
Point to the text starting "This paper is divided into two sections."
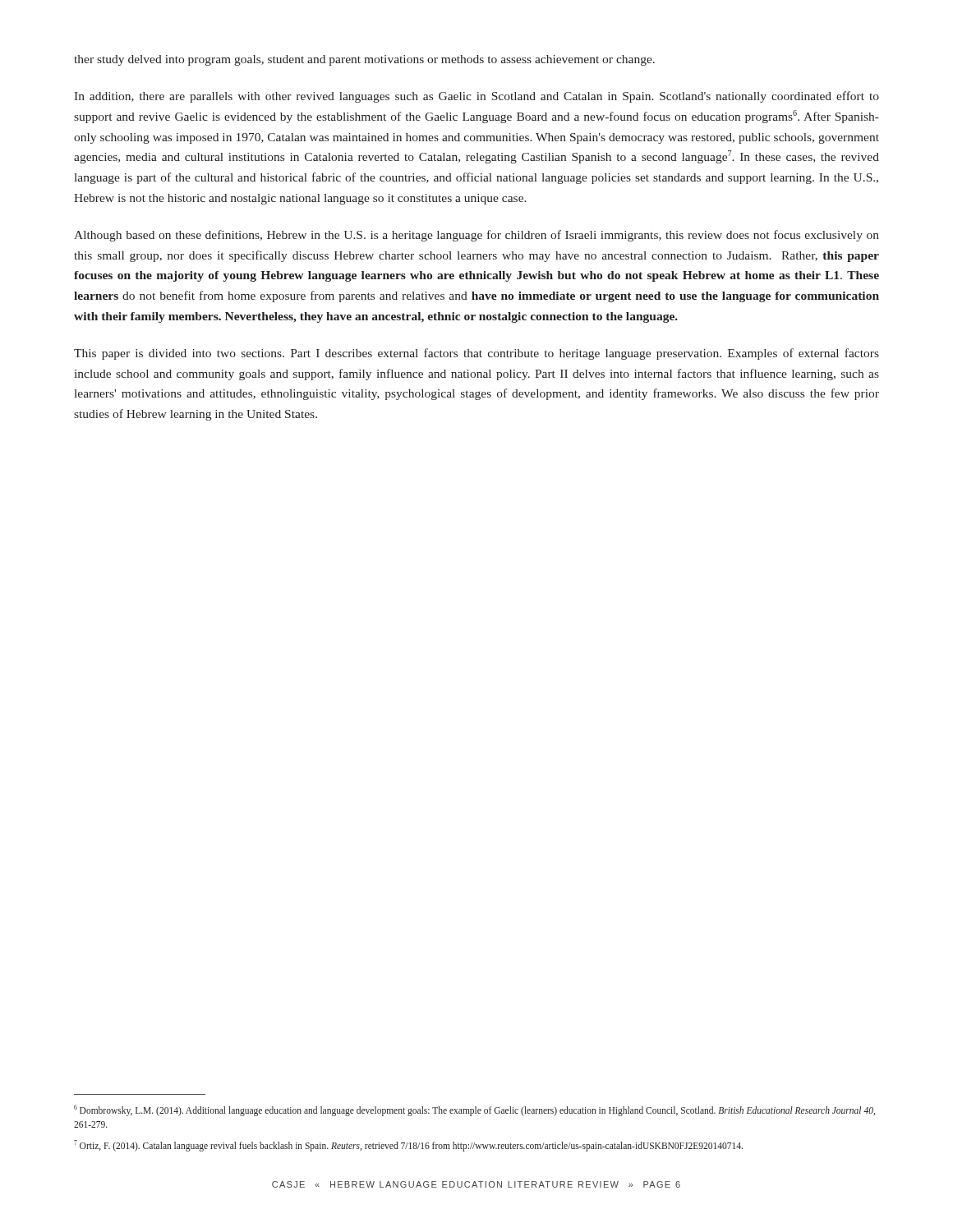click(476, 383)
